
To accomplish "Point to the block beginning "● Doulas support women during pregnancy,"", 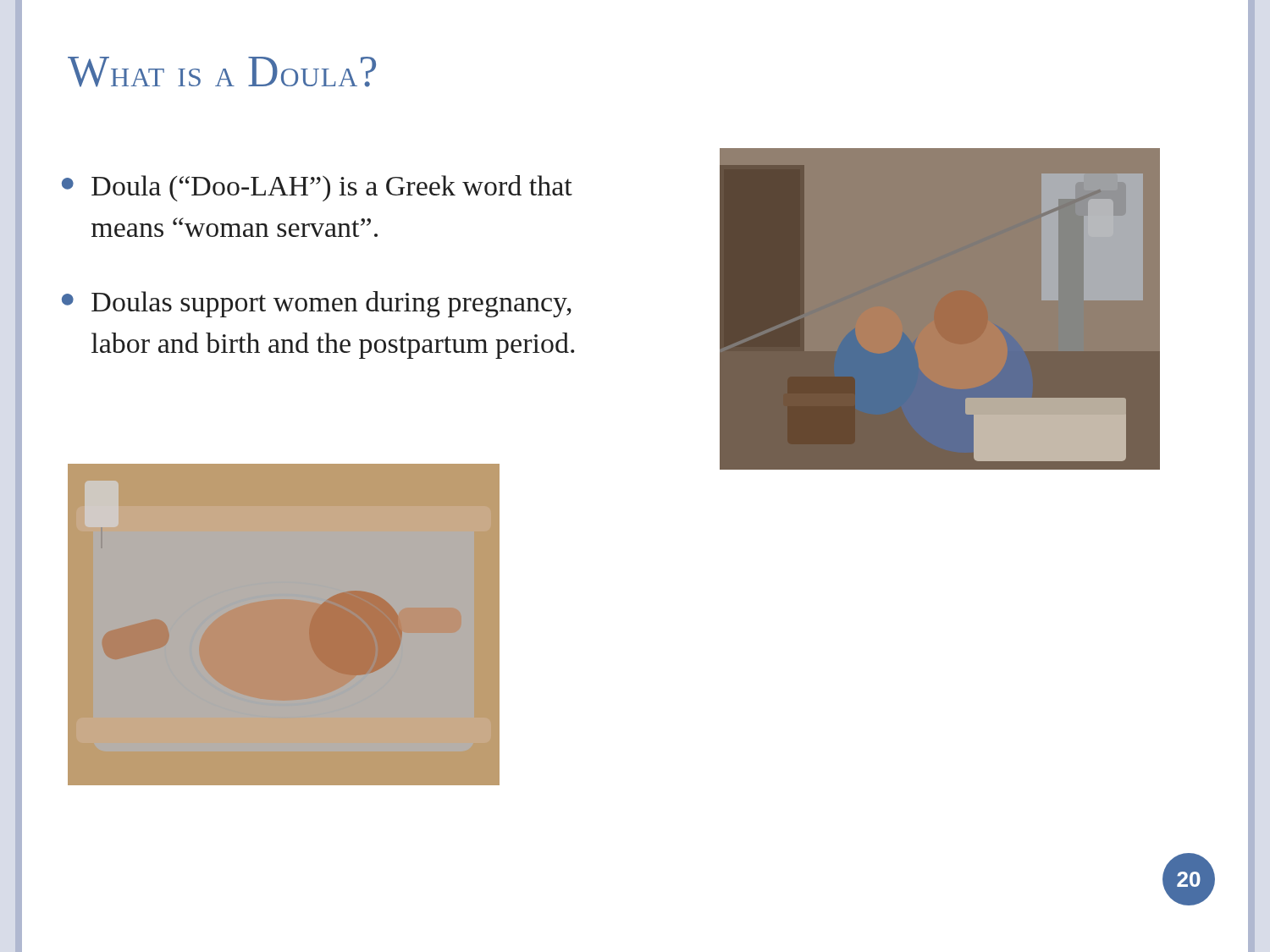I will (347, 322).
